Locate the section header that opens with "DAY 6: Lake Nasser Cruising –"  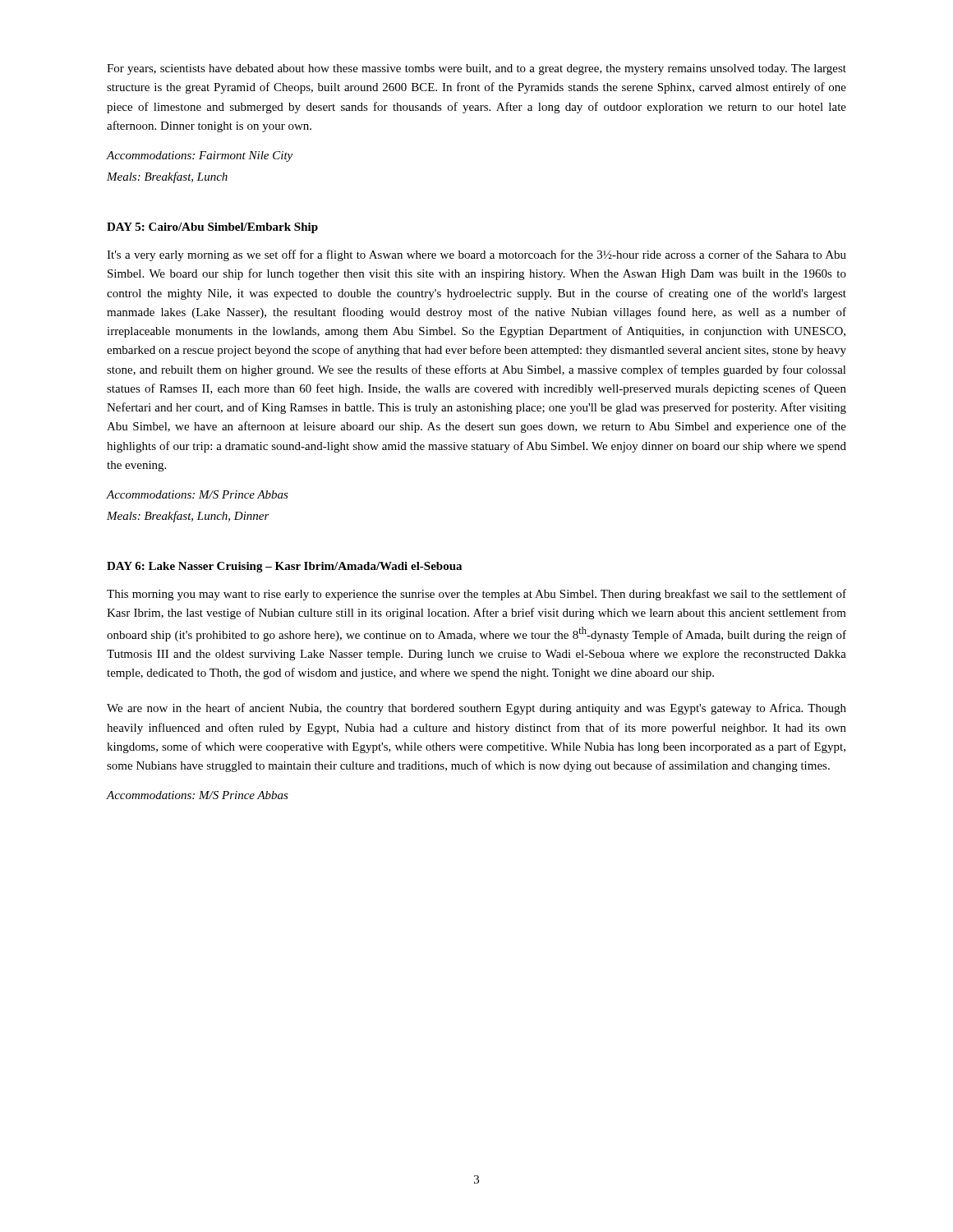(285, 566)
